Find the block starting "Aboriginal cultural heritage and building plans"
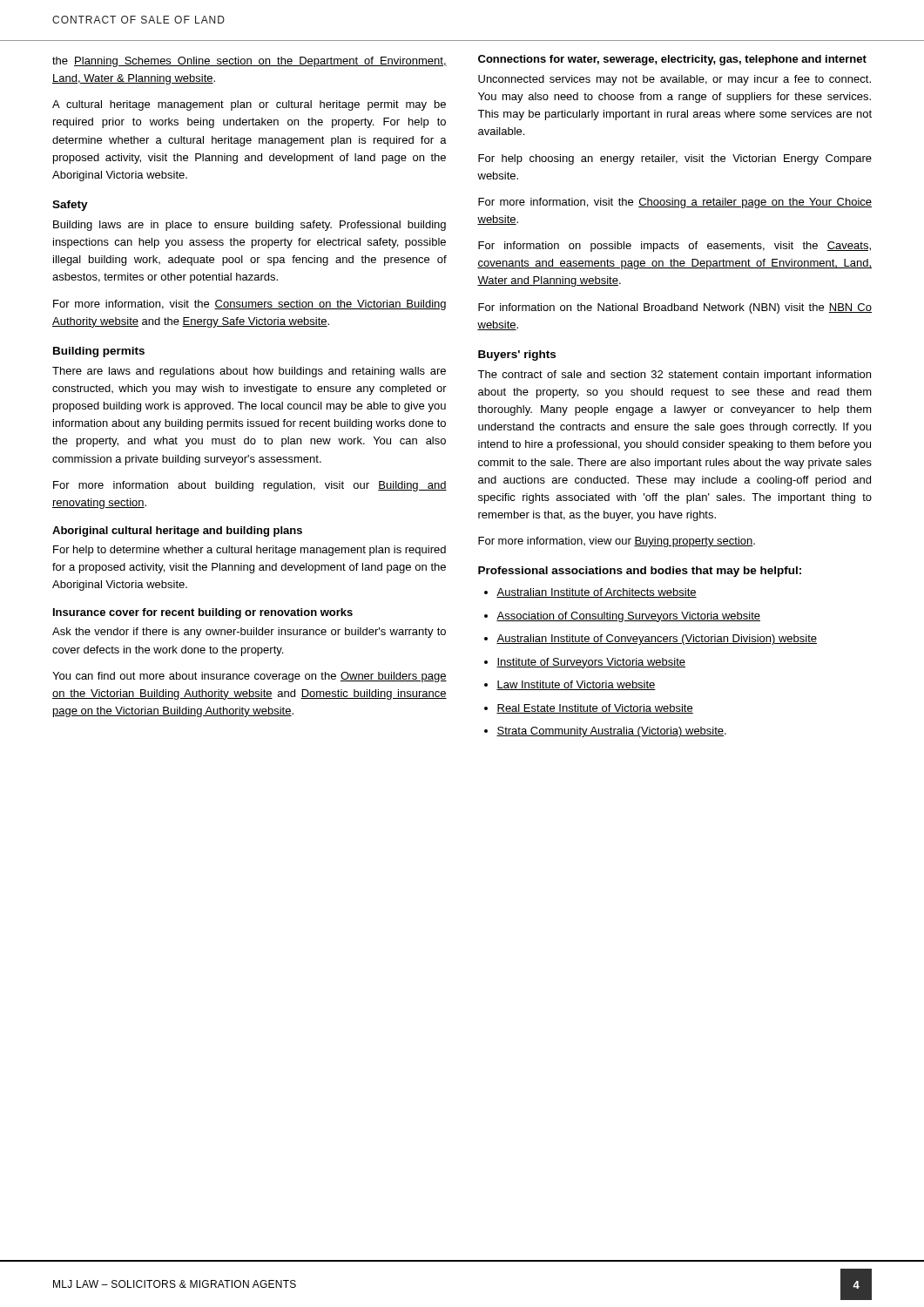924x1307 pixels. [x=249, y=530]
